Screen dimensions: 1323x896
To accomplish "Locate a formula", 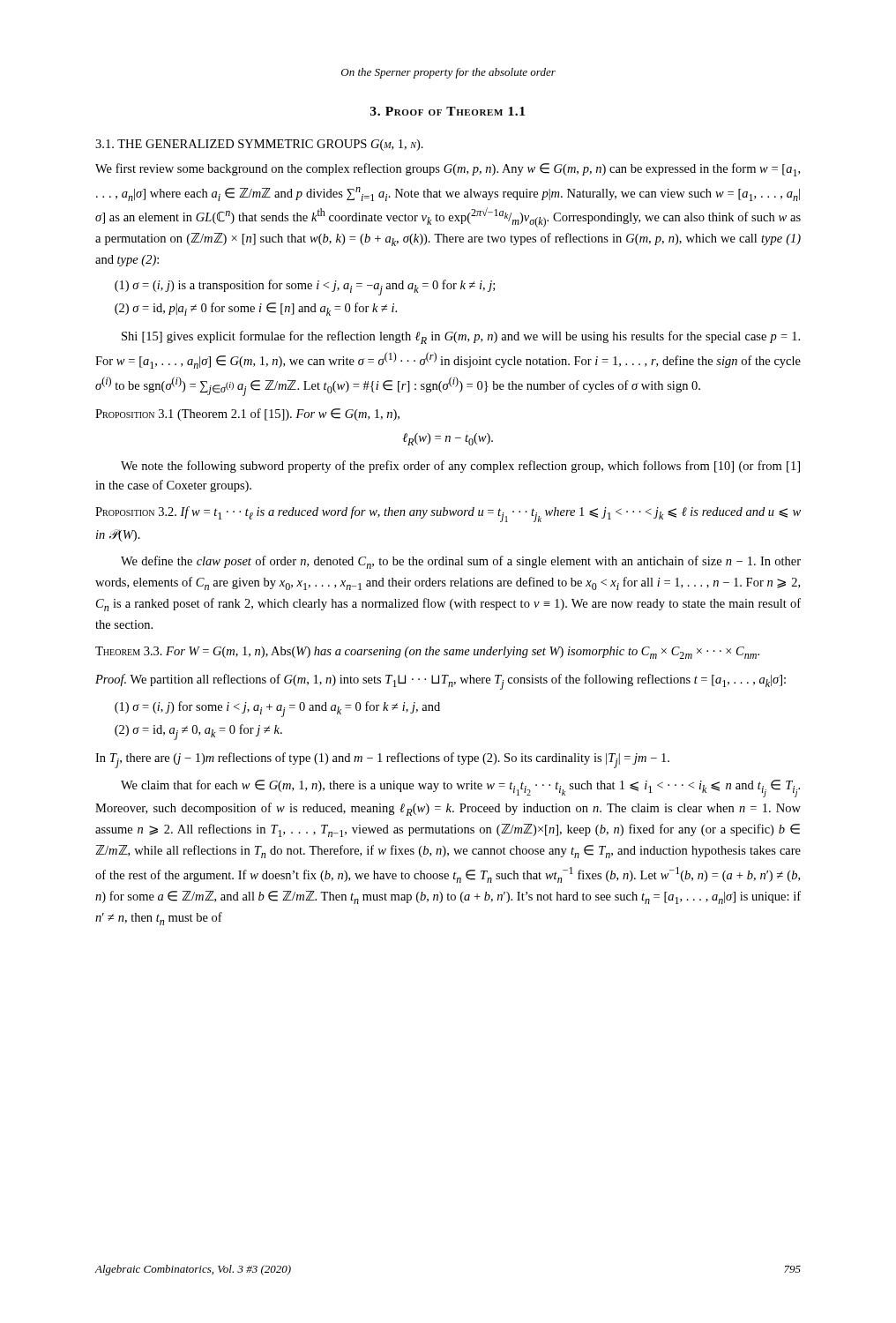I will click(448, 439).
